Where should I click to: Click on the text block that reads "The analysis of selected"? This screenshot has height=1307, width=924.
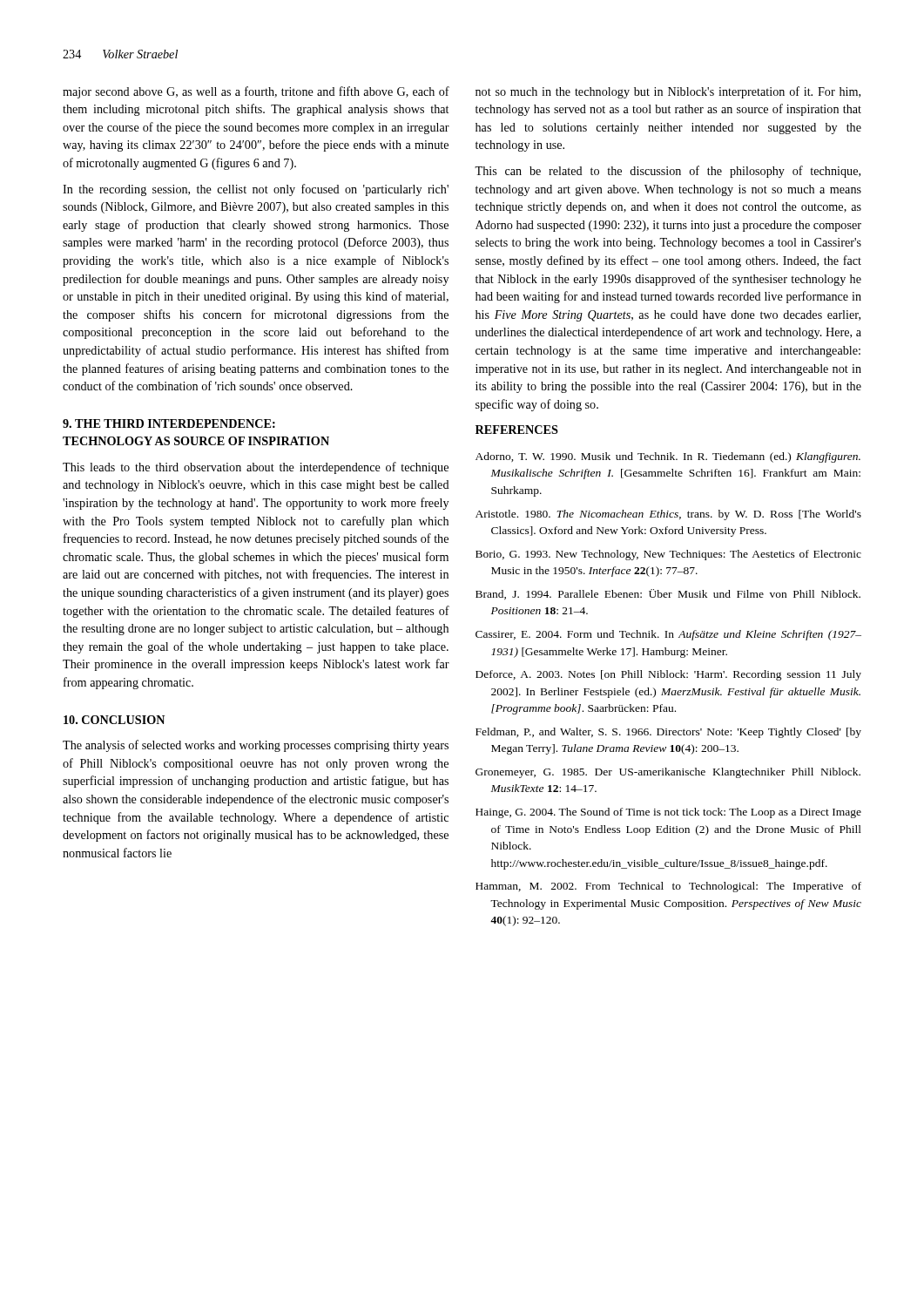click(x=256, y=799)
